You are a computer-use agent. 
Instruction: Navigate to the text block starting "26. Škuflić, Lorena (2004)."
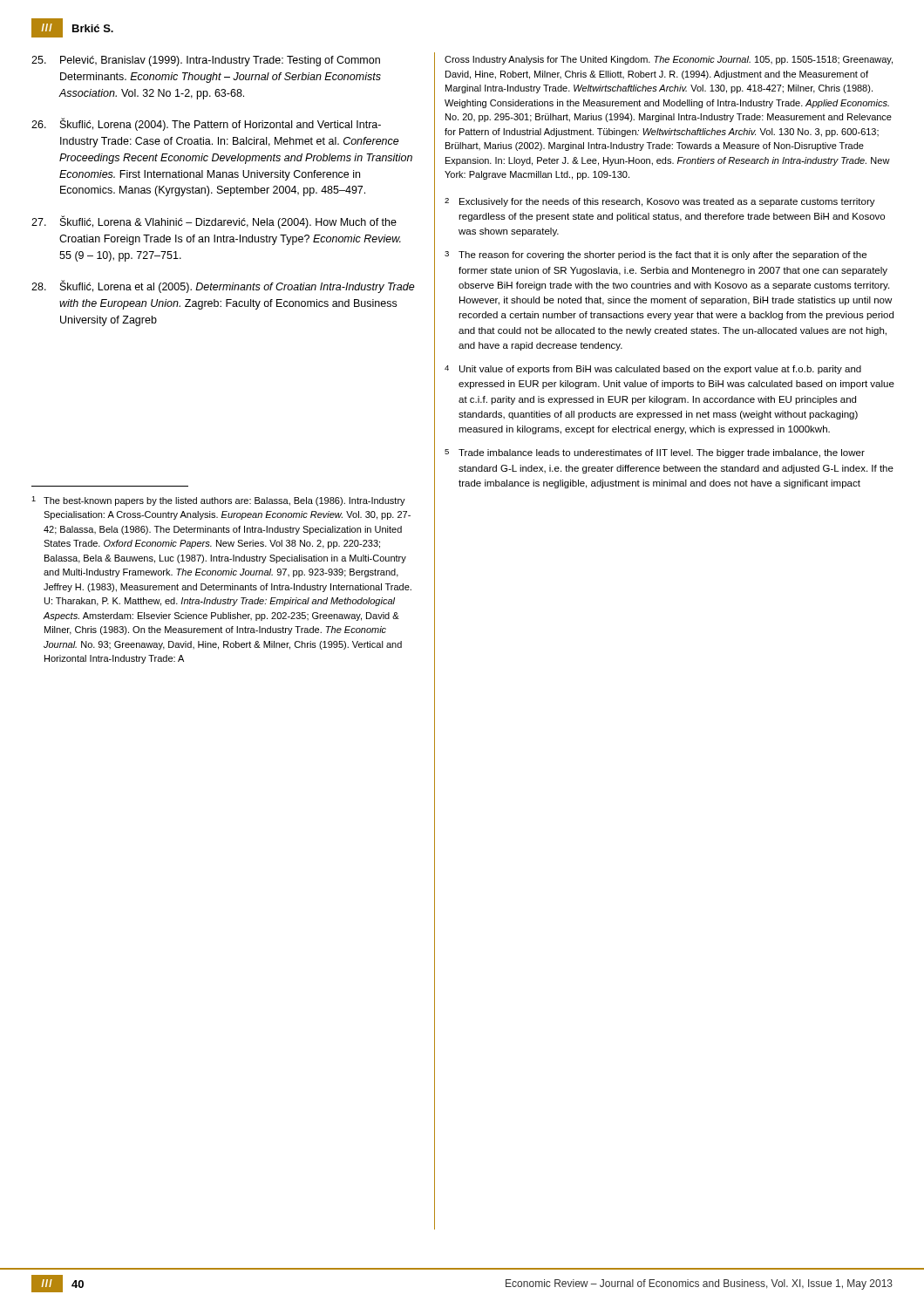click(223, 158)
